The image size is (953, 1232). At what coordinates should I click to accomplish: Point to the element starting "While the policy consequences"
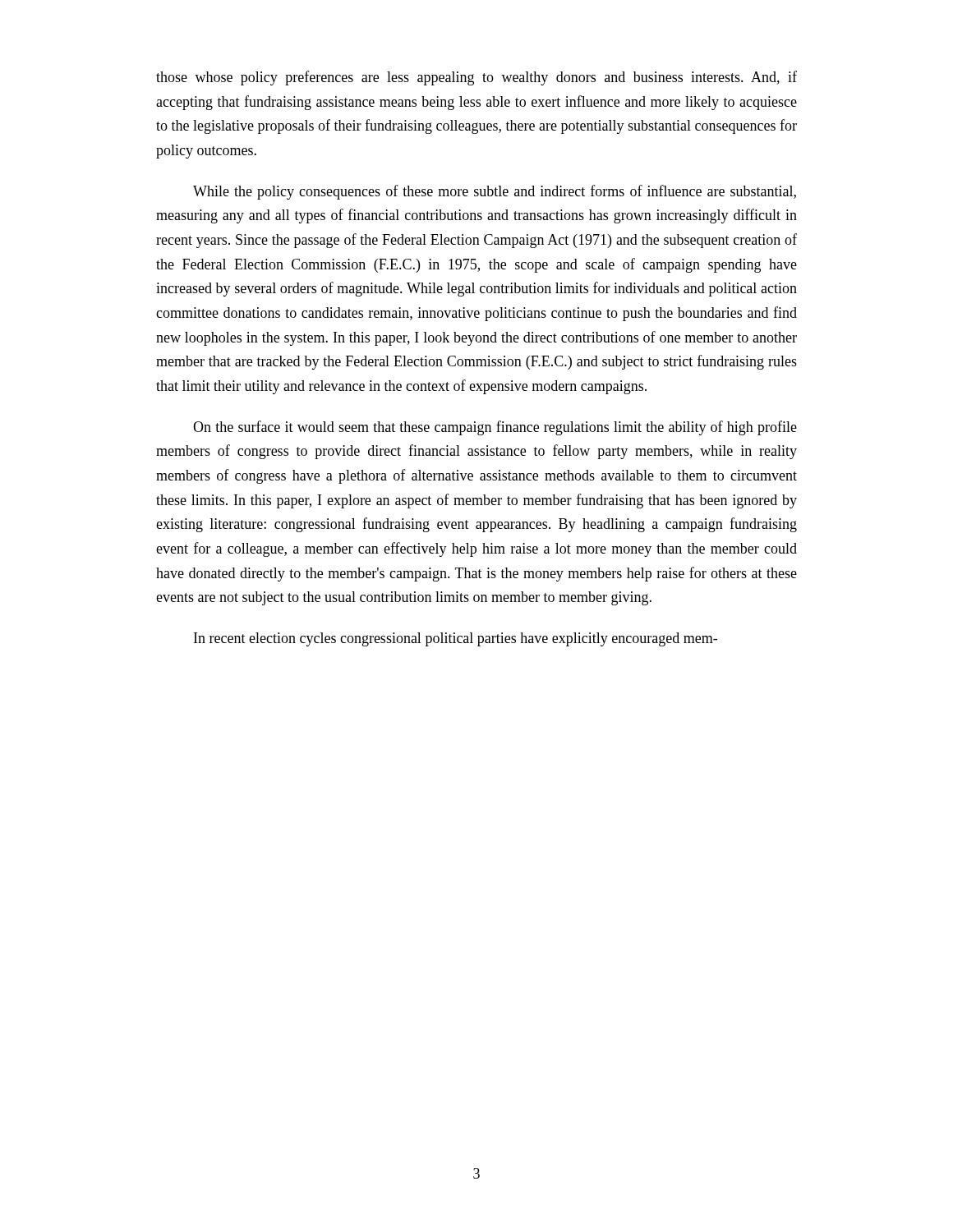[x=476, y=289]
